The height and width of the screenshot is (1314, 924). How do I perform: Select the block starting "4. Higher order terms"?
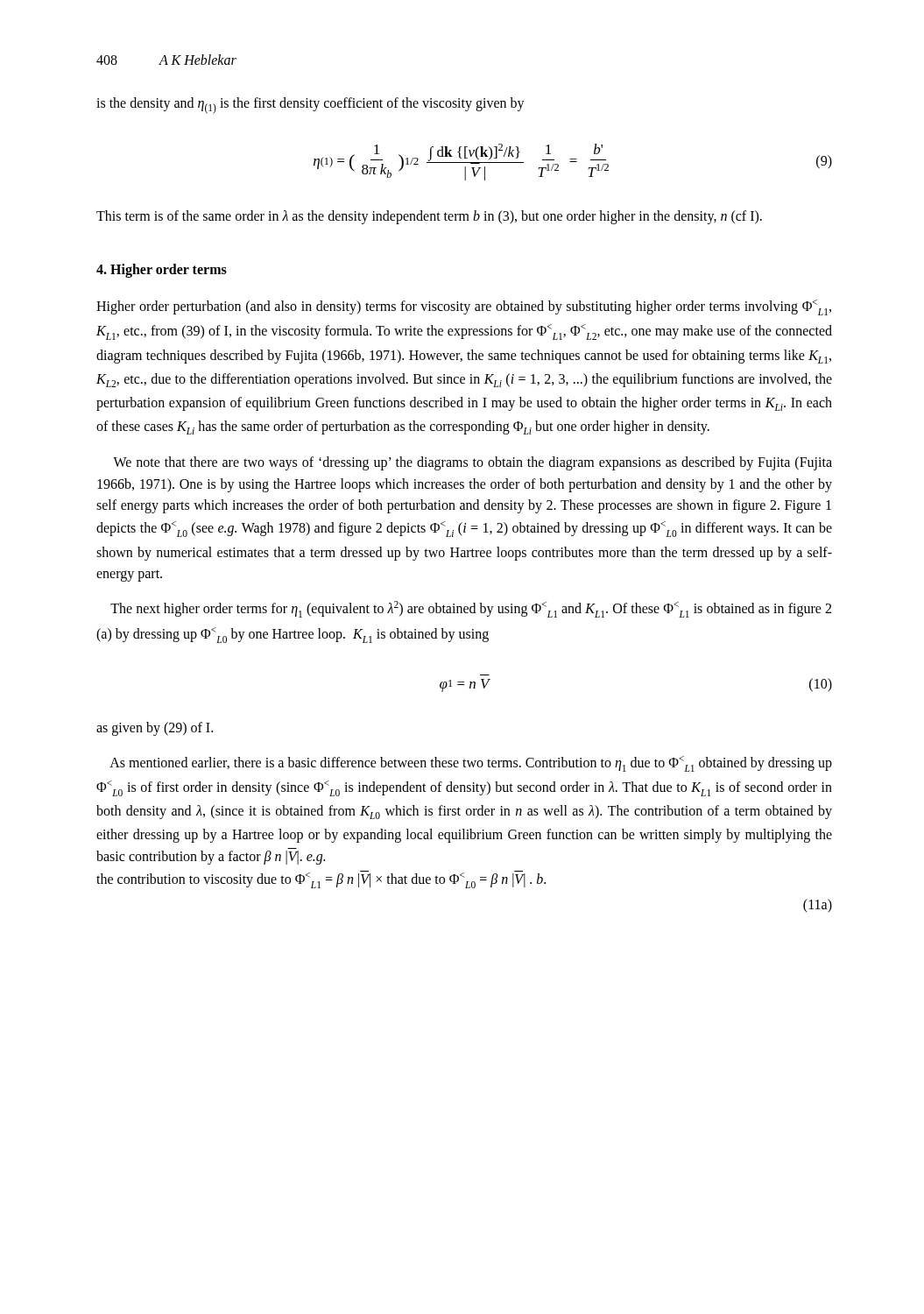162,271
